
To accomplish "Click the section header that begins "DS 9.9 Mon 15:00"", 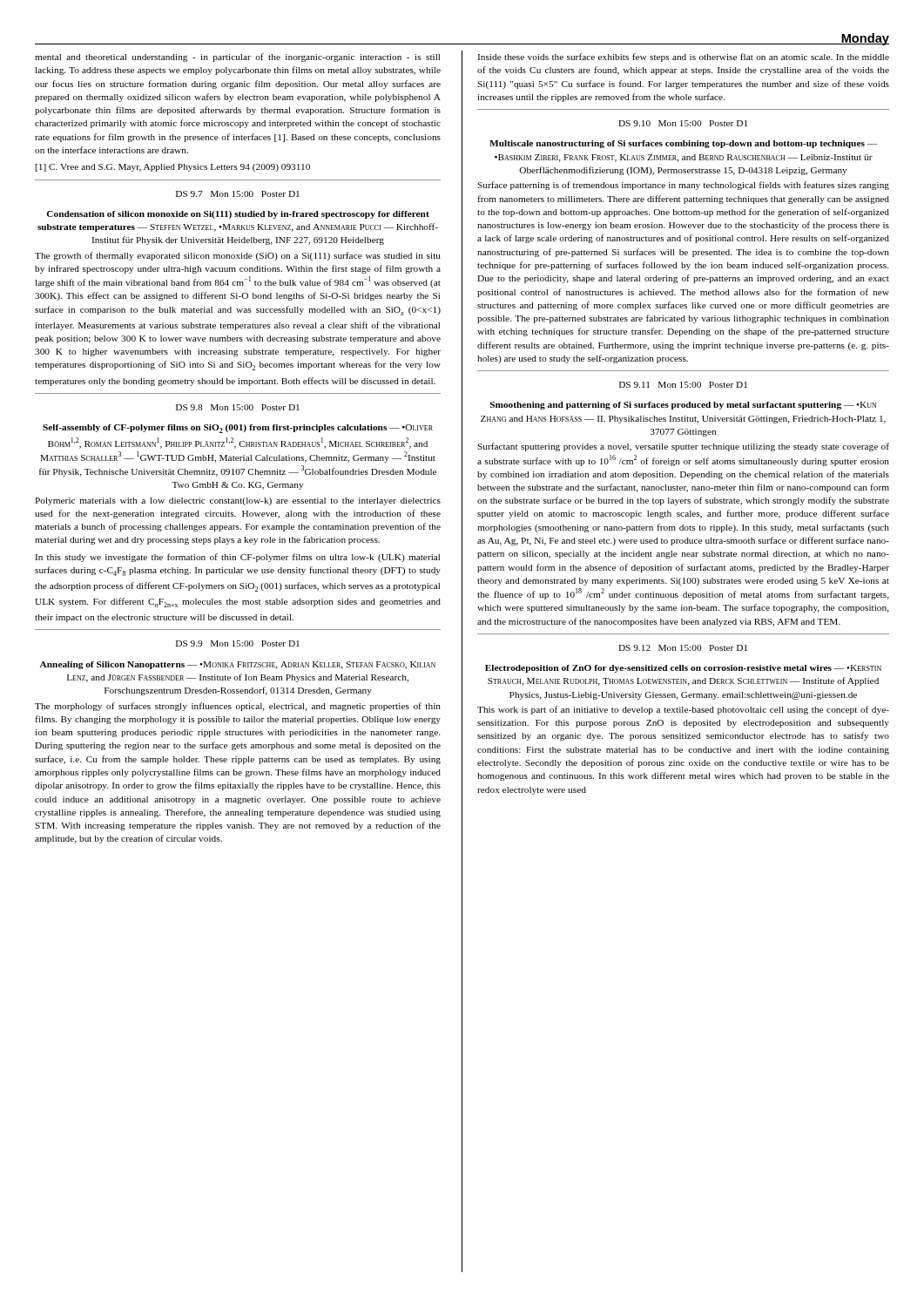I will point(238,667).
